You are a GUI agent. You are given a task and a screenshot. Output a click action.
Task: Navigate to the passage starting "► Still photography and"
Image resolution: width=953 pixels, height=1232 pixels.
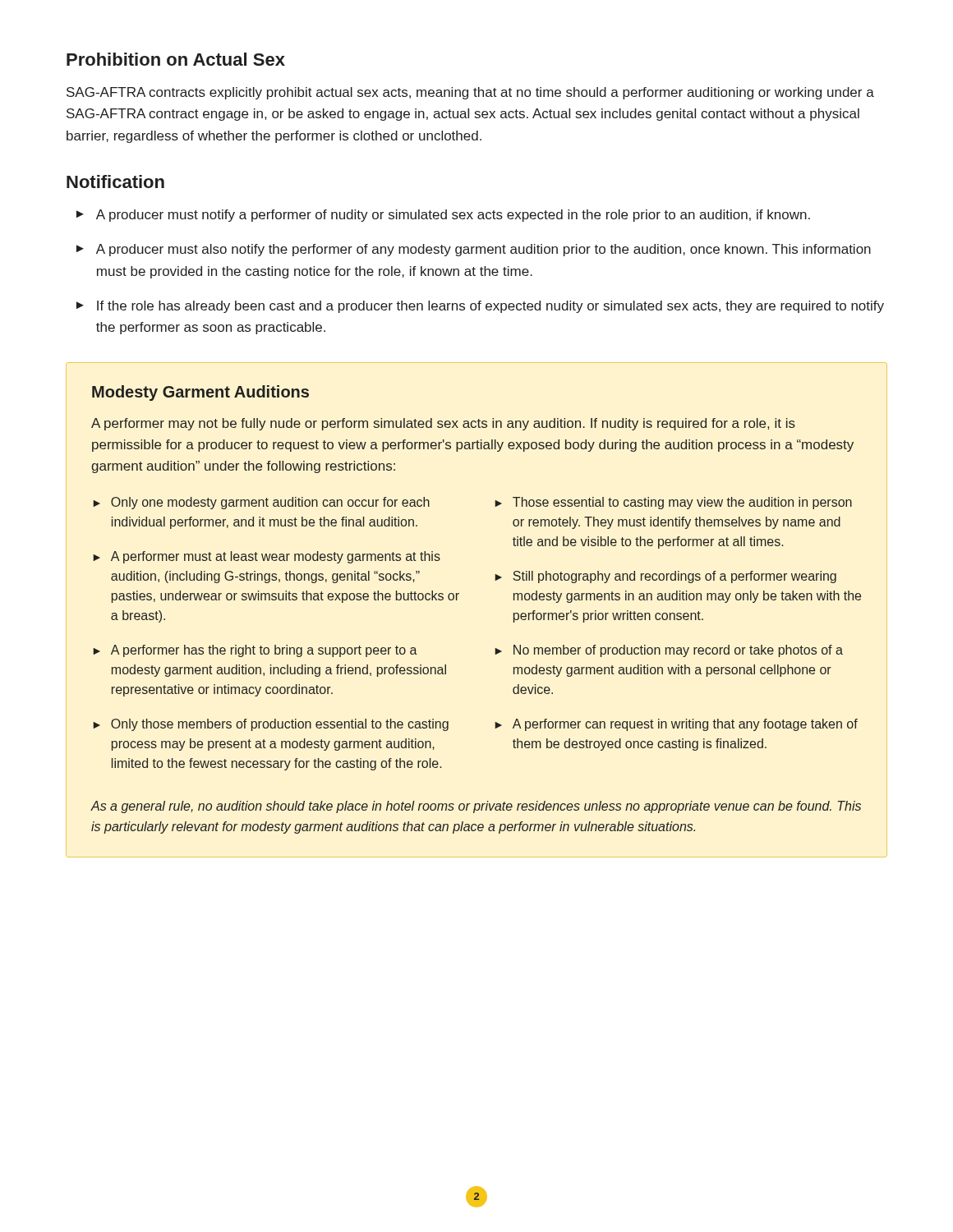pyautogui.click(x=677, y=596)
